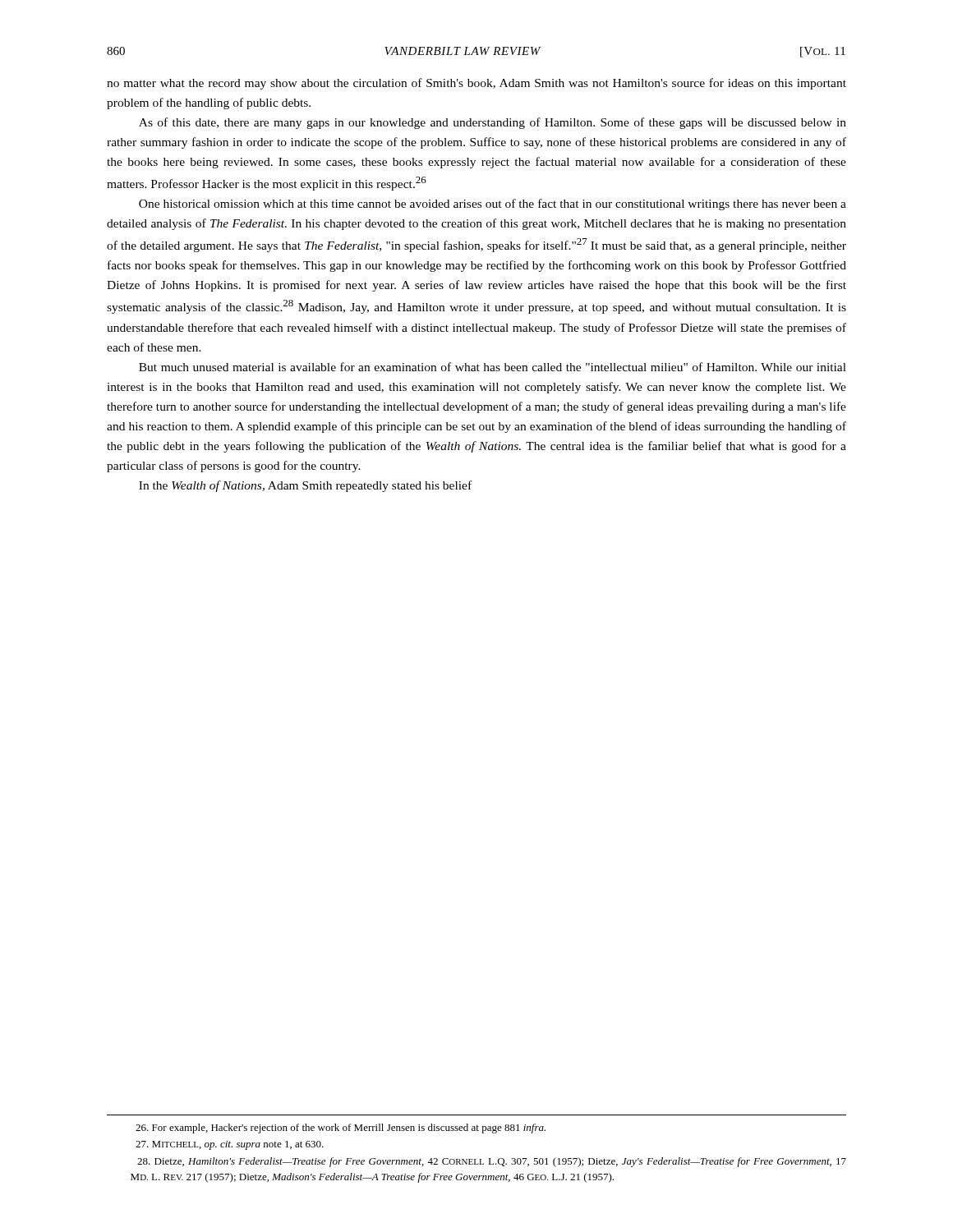
Task: Locate the passage starting "In the Wealth of Nations, Adam Smith repeatedly"
Action: (x=476, y=485)
